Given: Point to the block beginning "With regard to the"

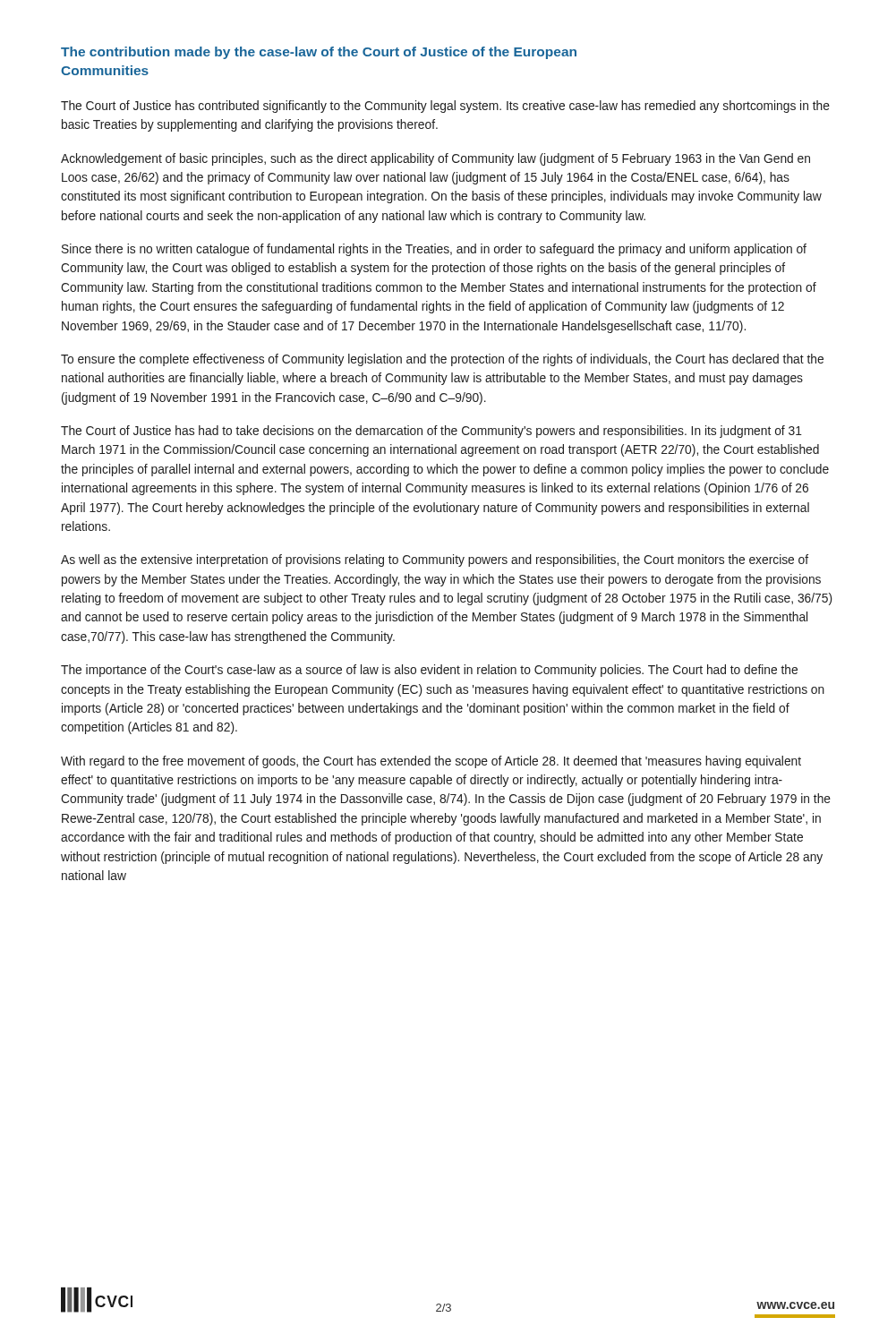Looking at the screenshot, I should pos(446,819).
